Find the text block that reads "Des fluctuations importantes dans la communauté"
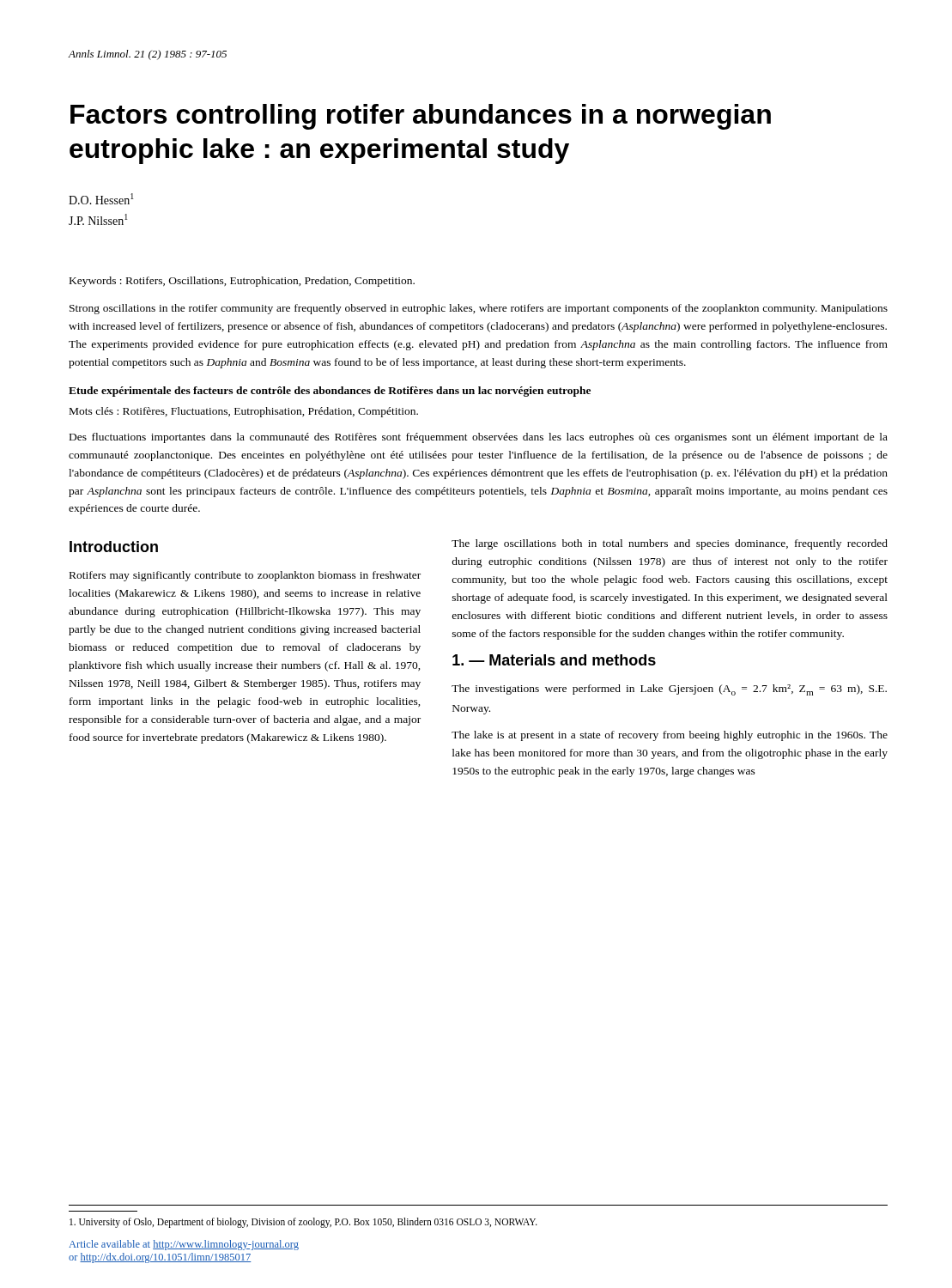 478,472
